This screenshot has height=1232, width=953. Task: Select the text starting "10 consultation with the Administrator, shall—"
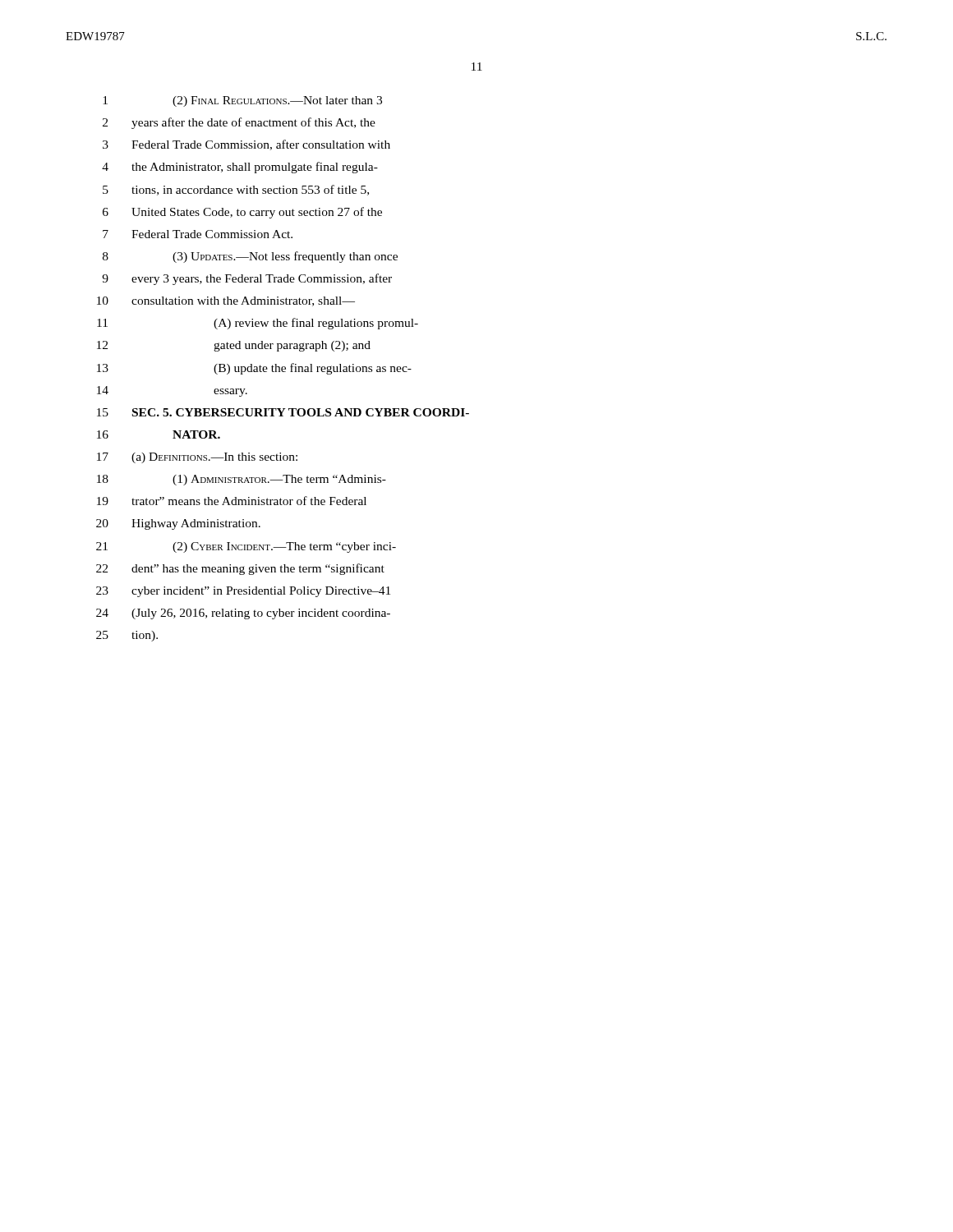[226, 301]
